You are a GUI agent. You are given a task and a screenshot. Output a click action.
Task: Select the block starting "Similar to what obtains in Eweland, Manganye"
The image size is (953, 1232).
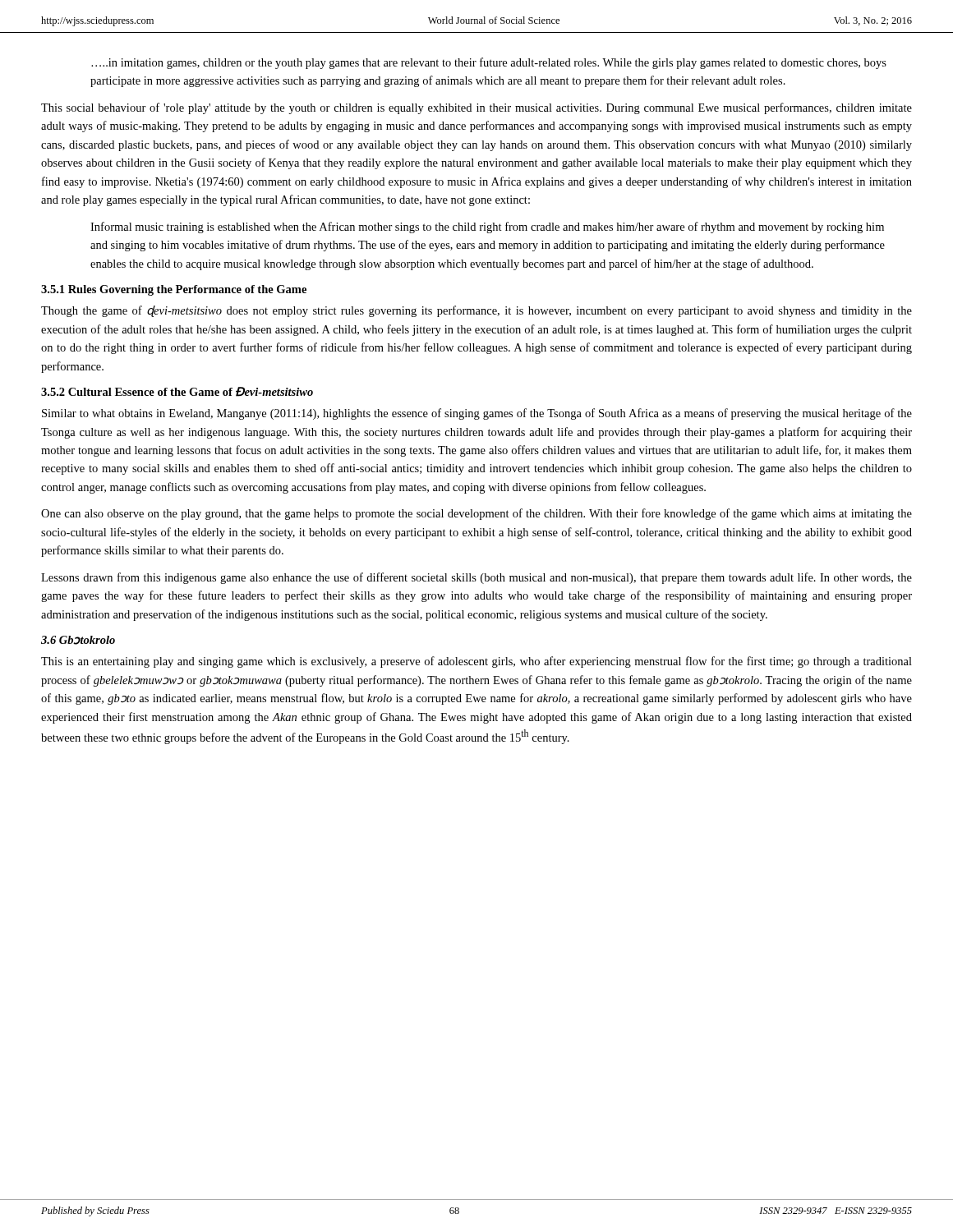coord(476,450)
